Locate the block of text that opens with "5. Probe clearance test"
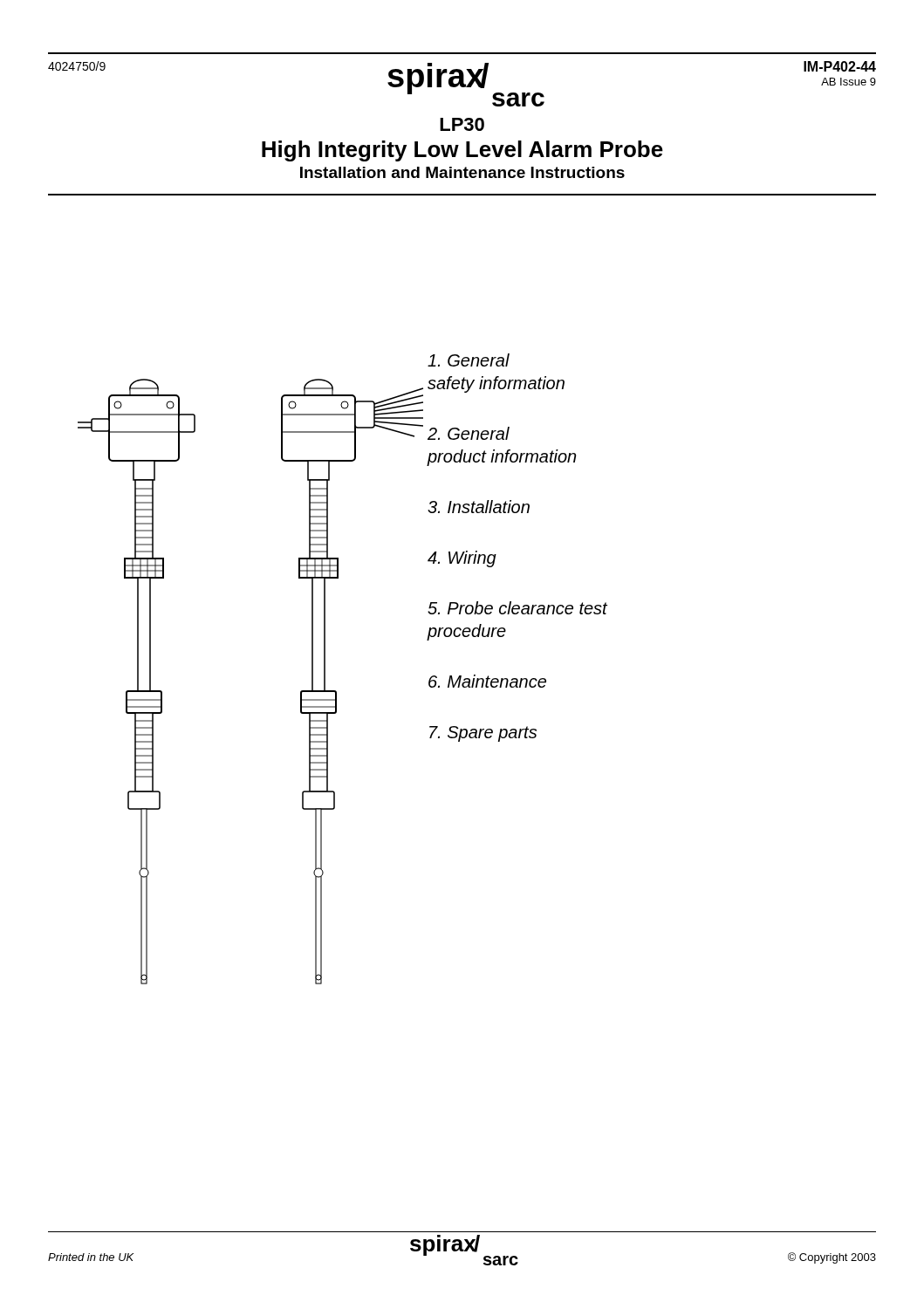The height and width of the screenshot is (1309, 924). 517,620
